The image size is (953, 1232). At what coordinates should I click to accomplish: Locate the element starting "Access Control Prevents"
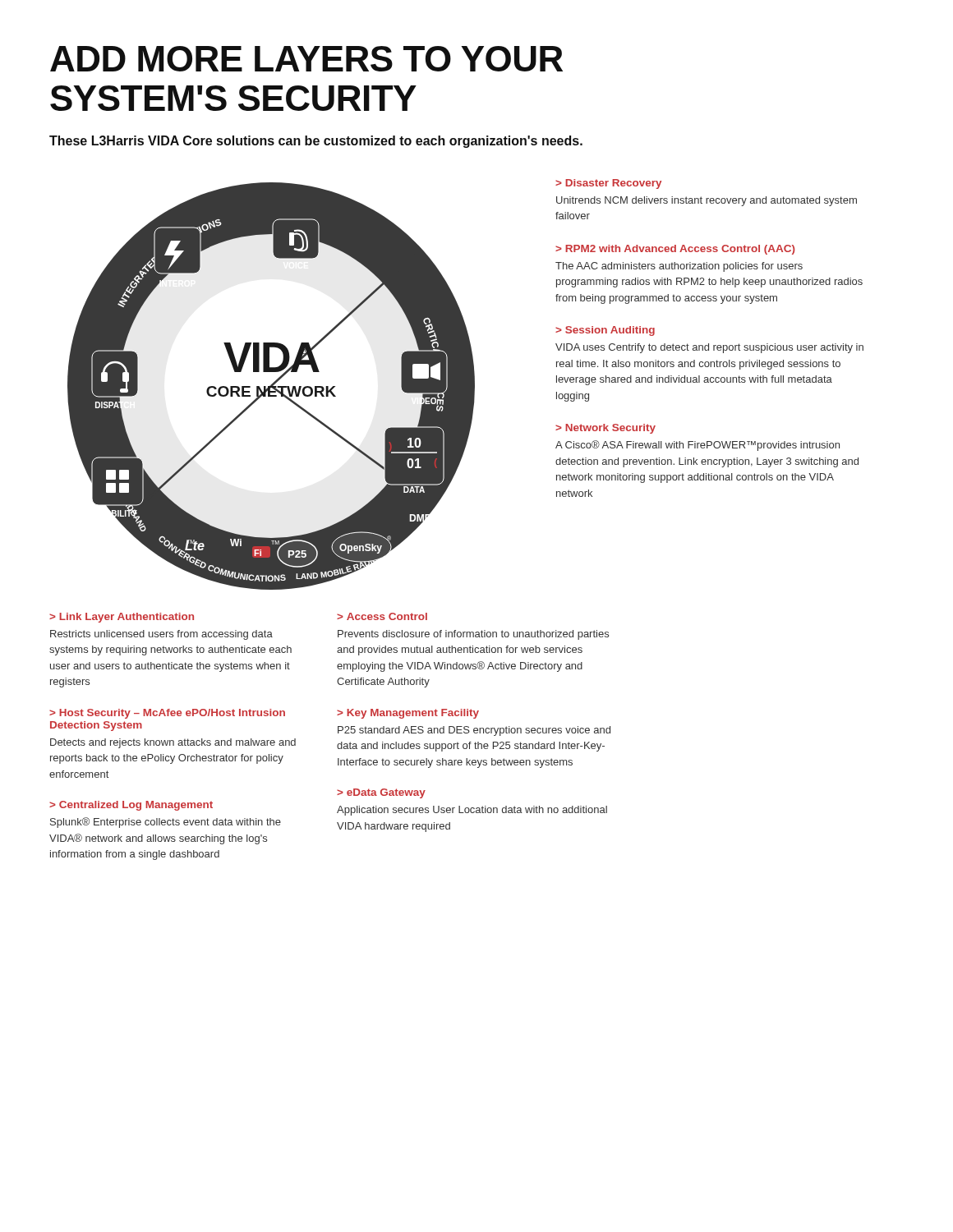pos(476,650)
